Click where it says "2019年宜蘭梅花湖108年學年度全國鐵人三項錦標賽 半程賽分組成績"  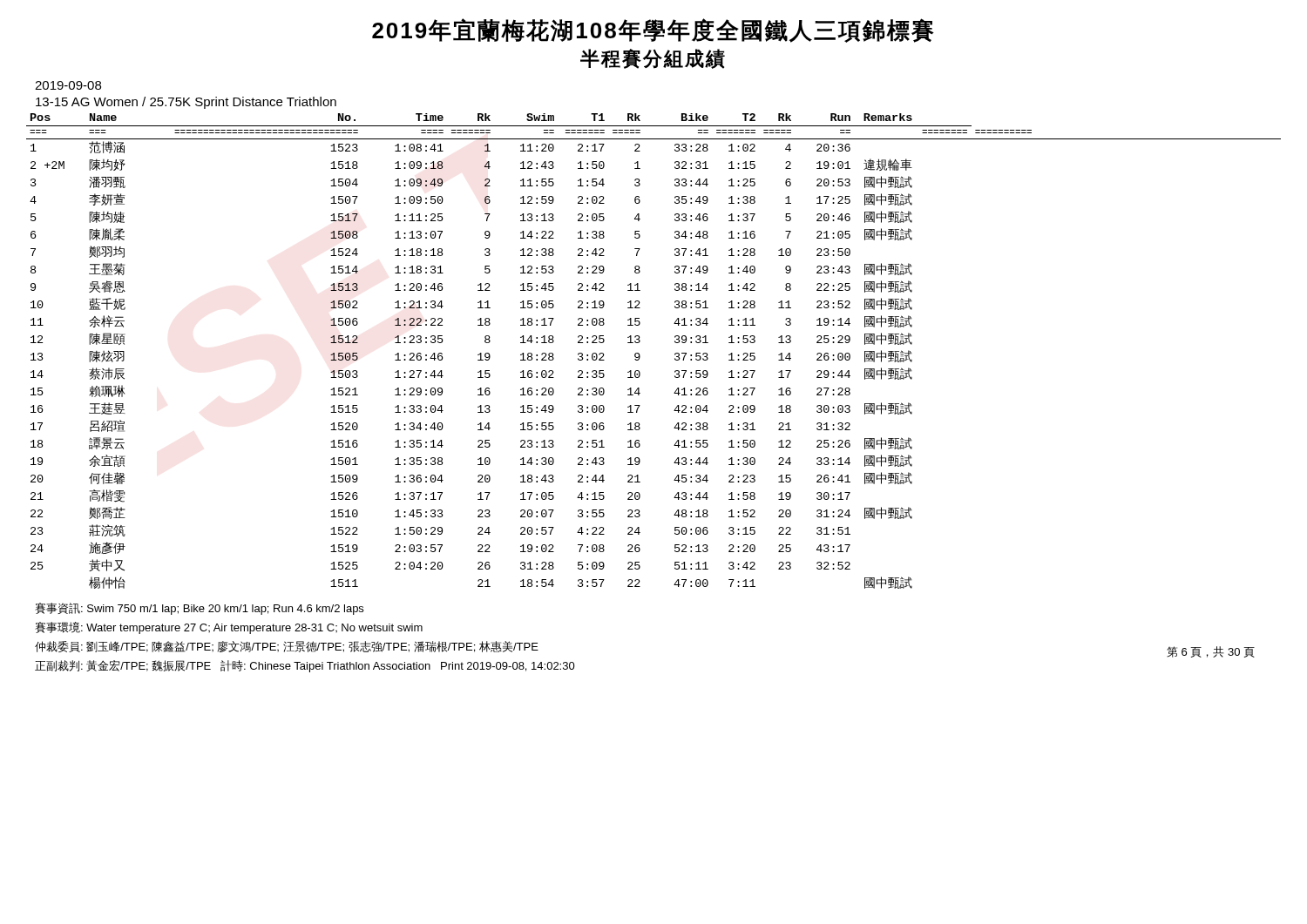[654, 44]
